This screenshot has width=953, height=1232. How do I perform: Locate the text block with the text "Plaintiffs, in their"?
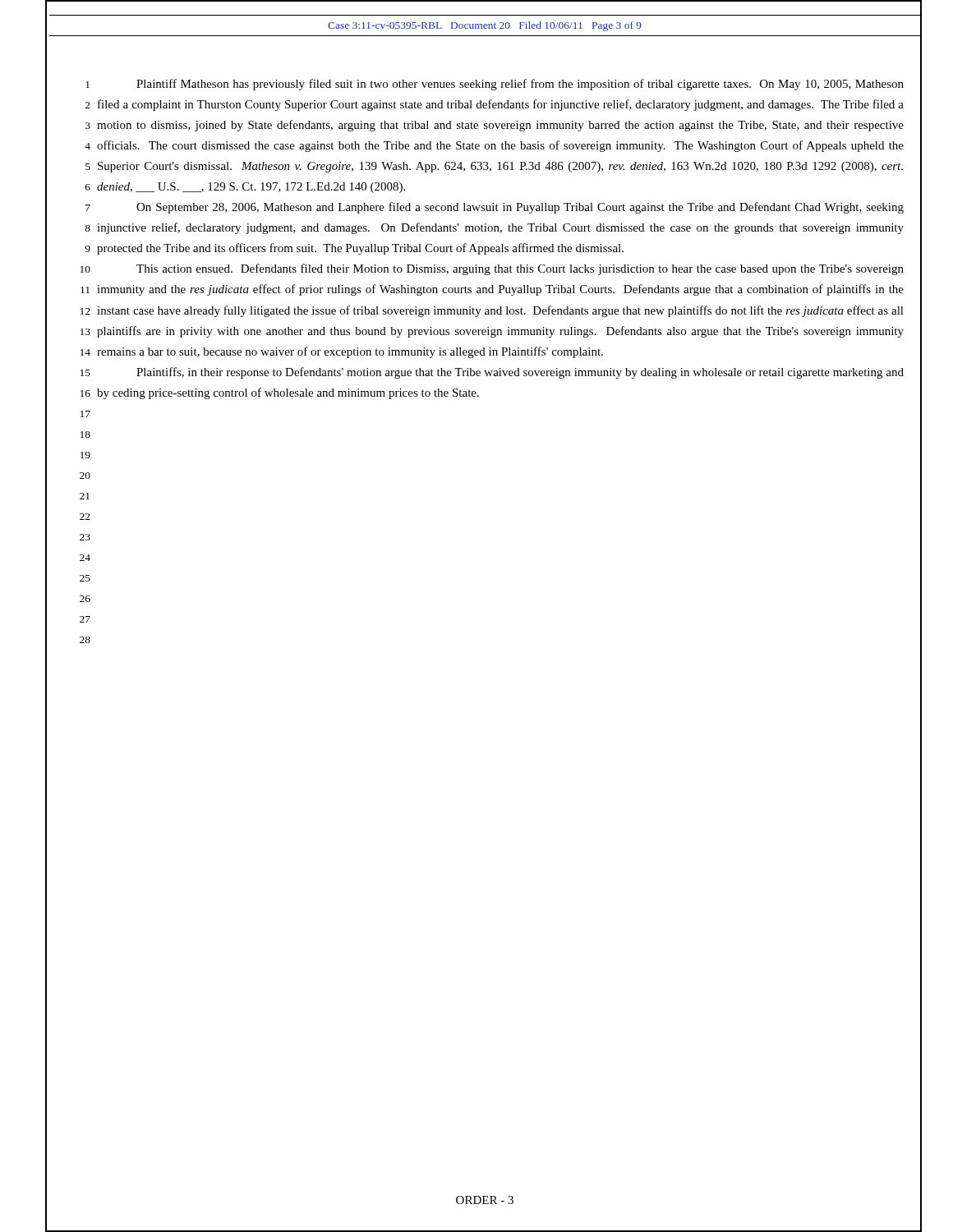pyautogui.click(x=500, y=382)
